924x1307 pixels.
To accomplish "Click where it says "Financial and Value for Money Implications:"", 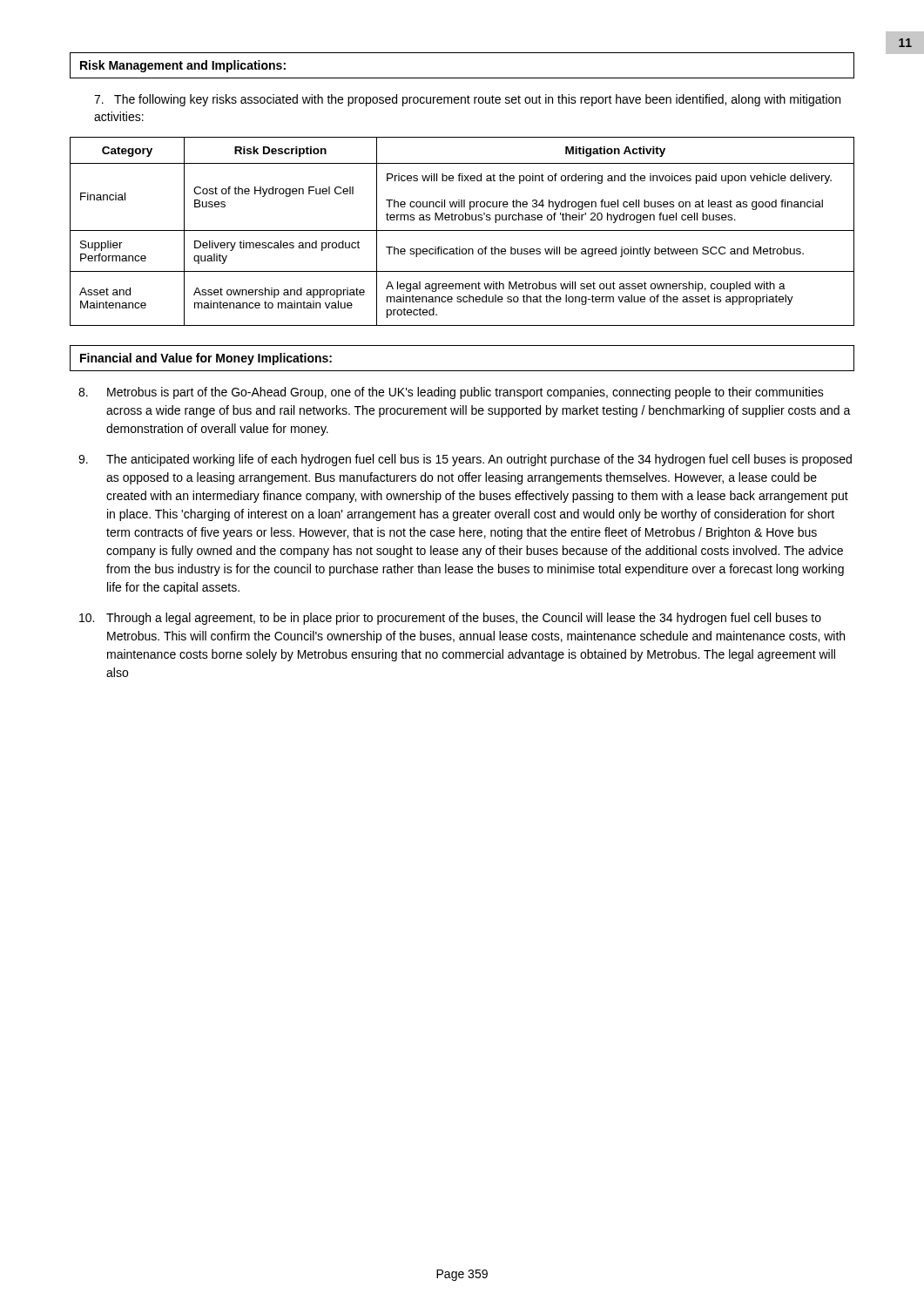I will (206, 358).
